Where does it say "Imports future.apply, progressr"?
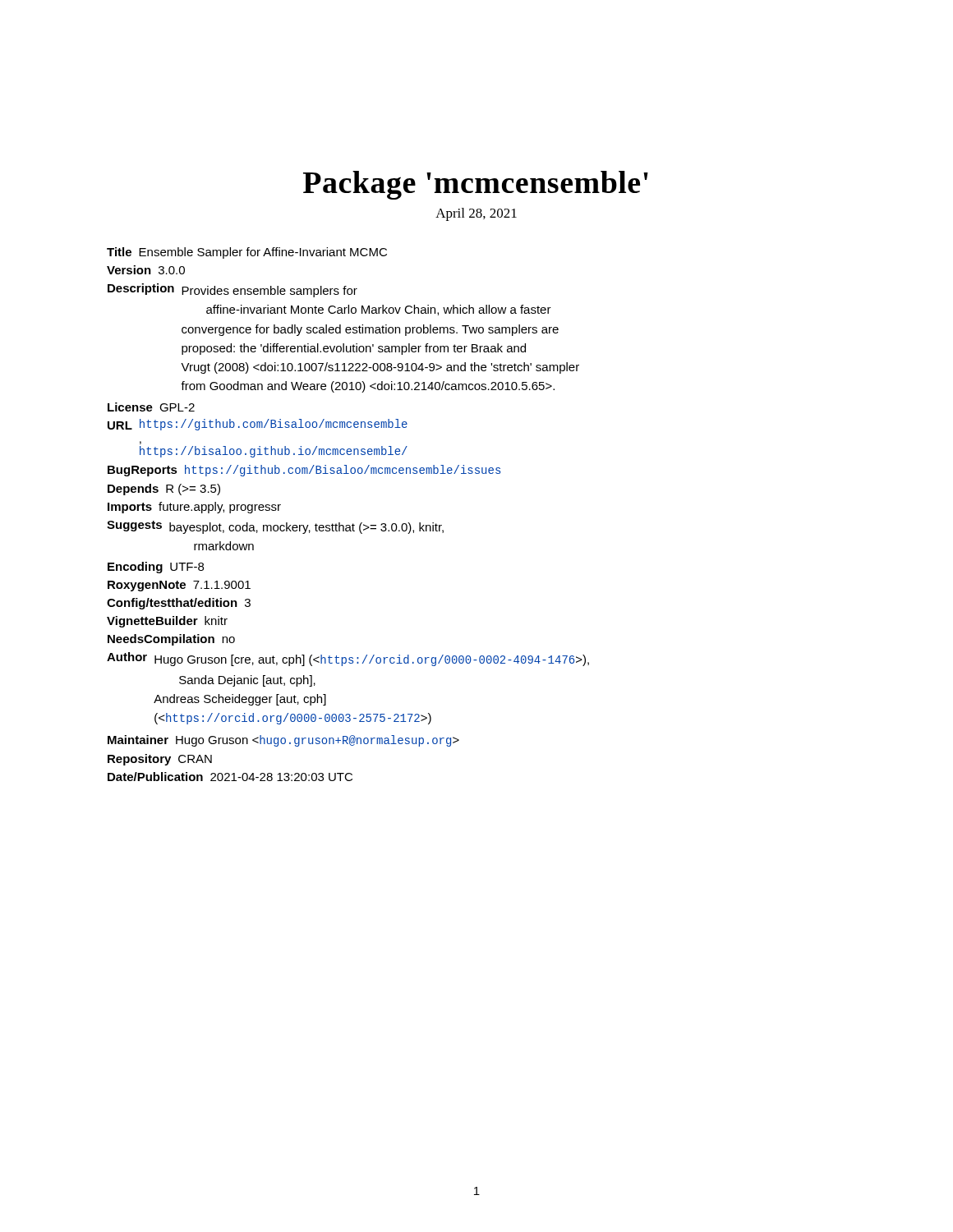The width and height of the screenshot is (953, 1232). tap(194, 508)
